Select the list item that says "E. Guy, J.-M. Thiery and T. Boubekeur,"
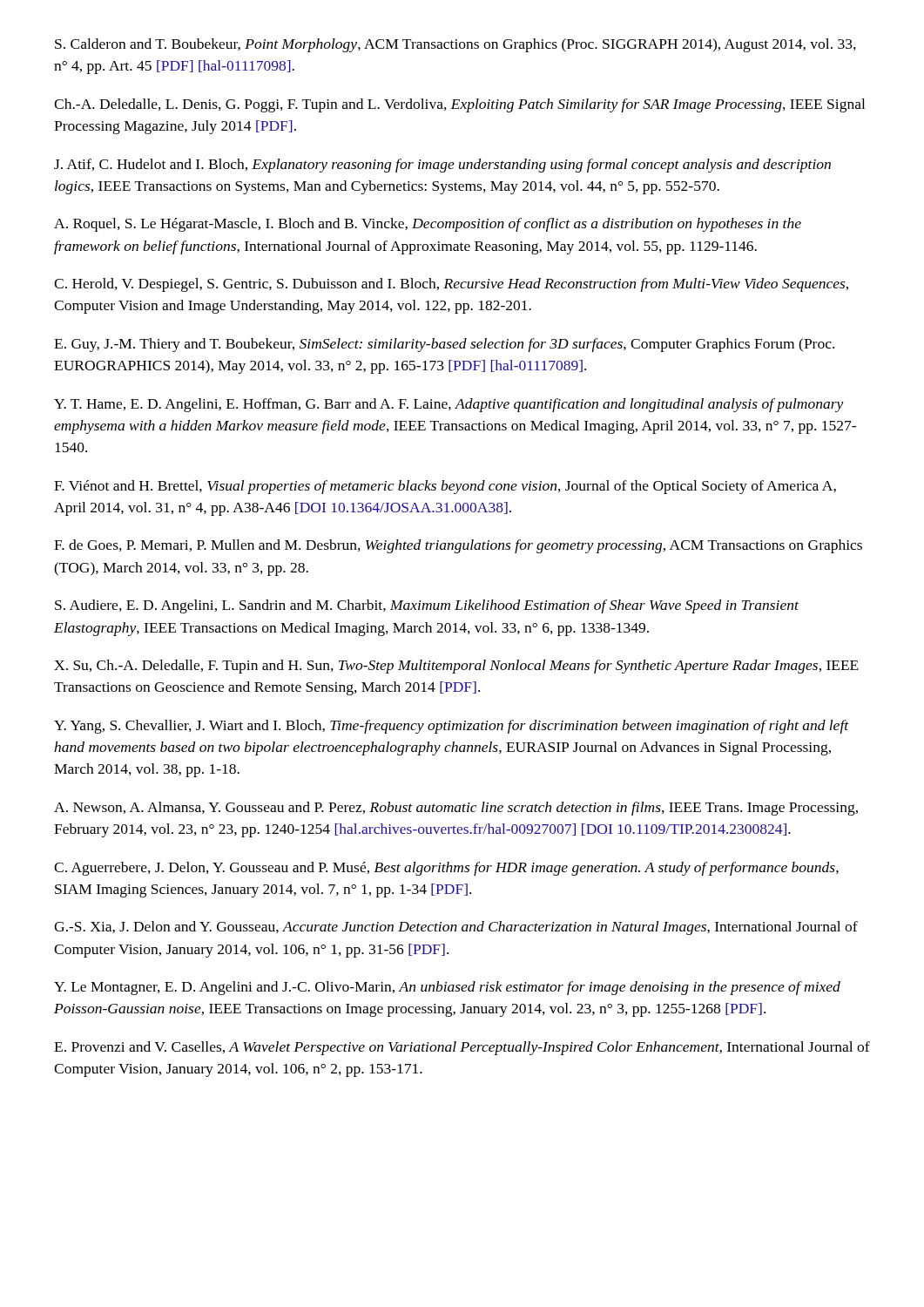The height and width of the screenshot is (1307, 924). (445, 354)
